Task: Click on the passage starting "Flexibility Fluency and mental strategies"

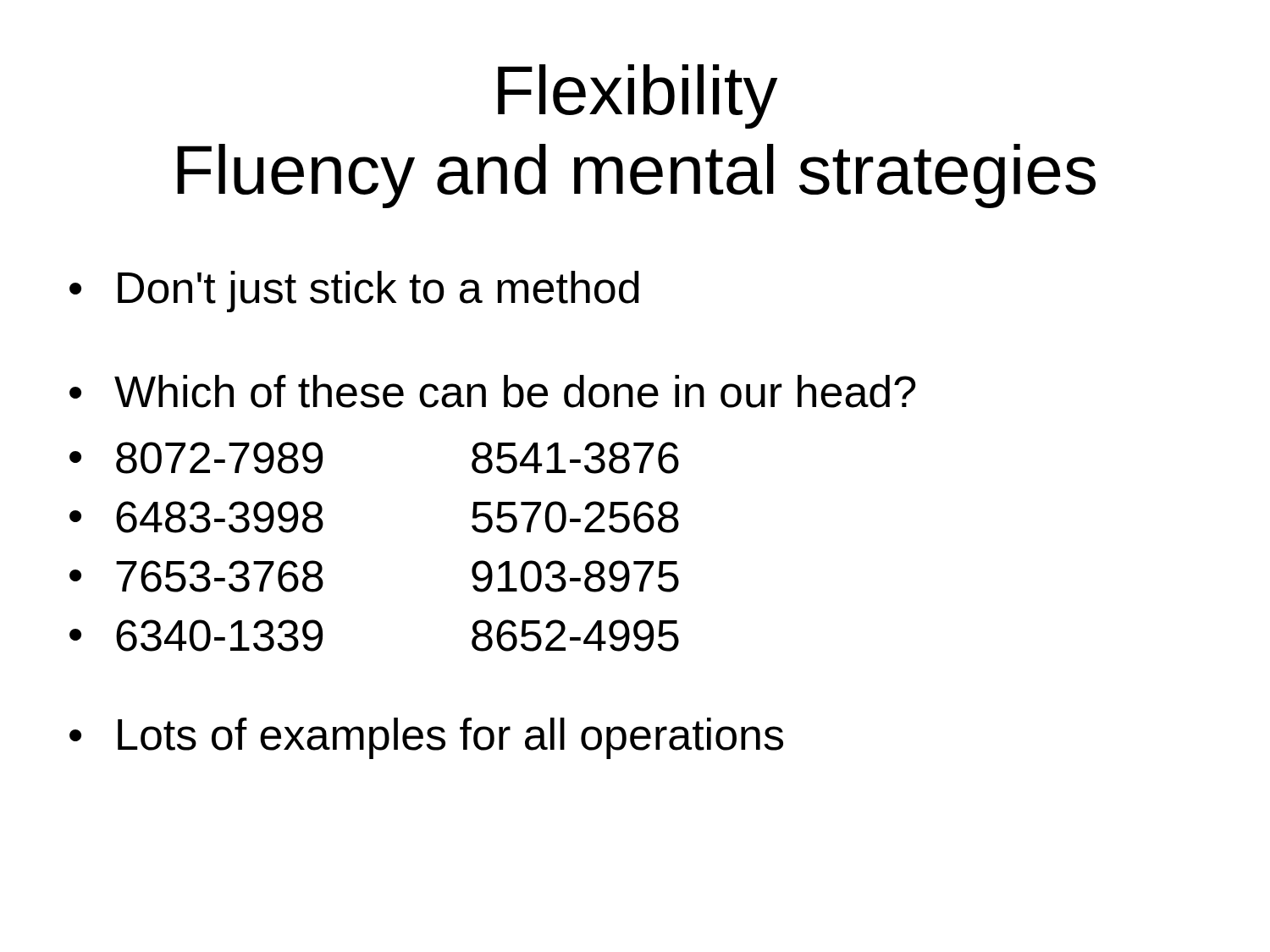Action: [x=635, y=131]
